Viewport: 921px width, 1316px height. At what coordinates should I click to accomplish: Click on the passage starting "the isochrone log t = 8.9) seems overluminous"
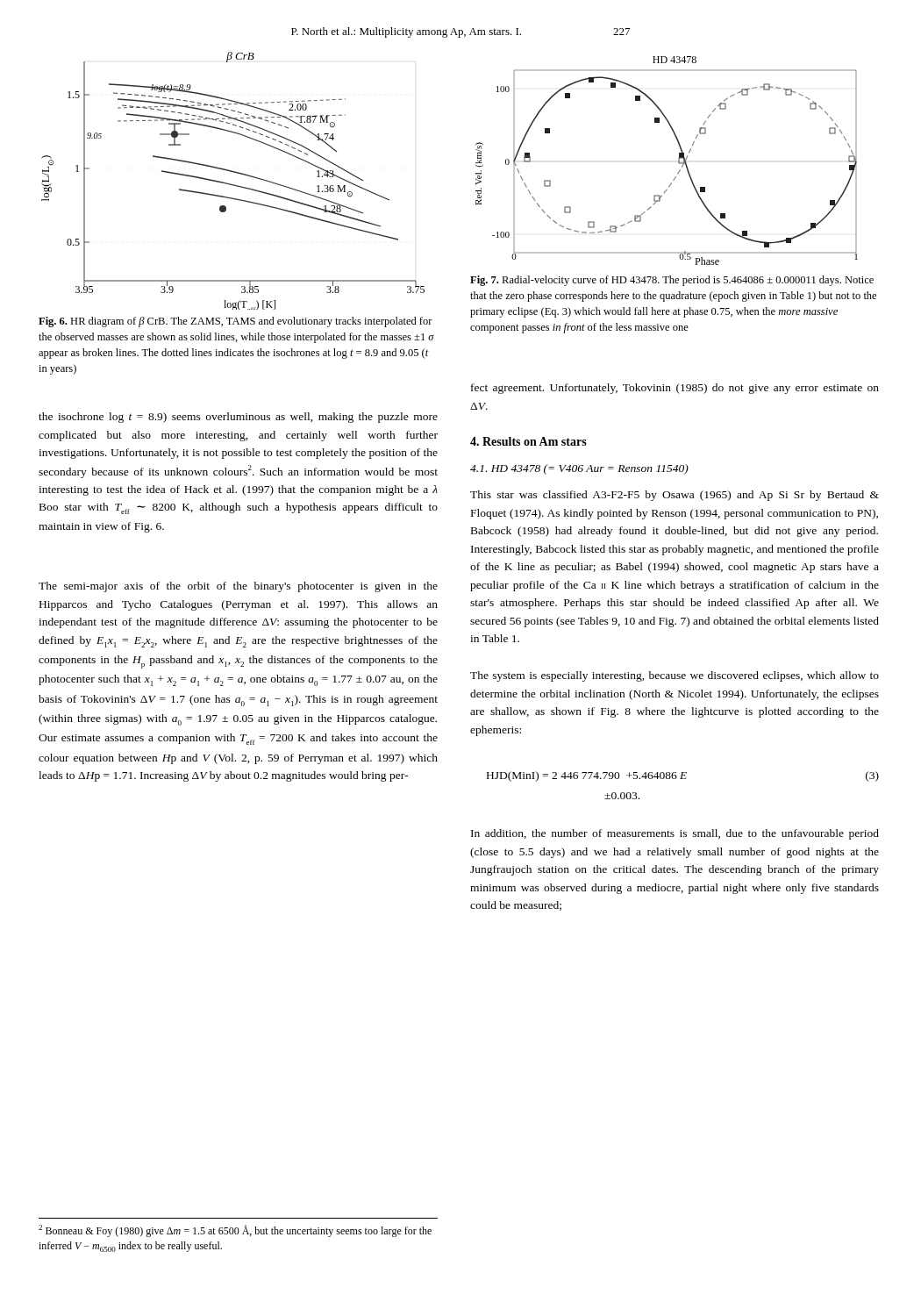[238, 471]
